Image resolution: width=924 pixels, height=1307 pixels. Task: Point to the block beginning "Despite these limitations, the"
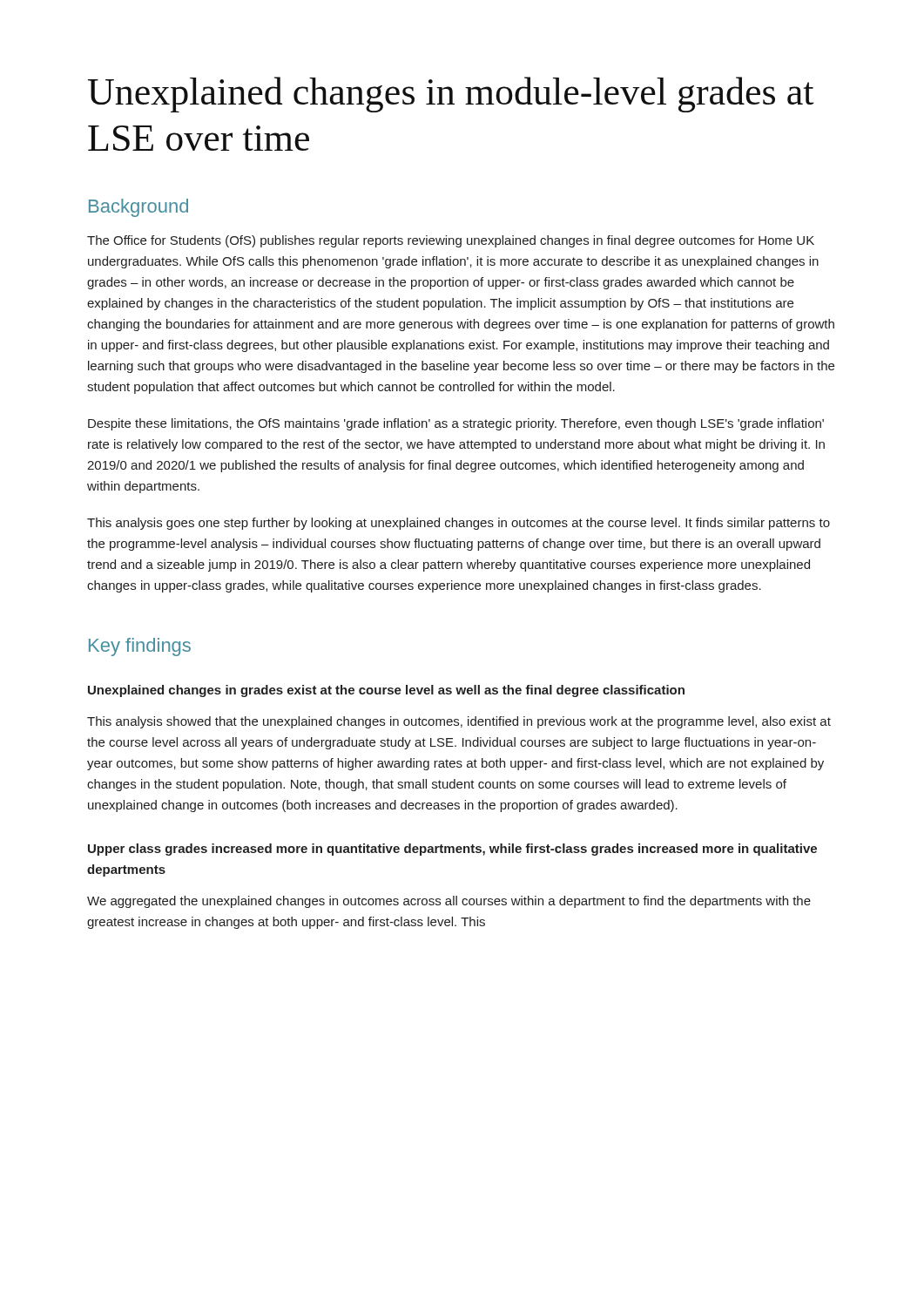pos(456,454)
